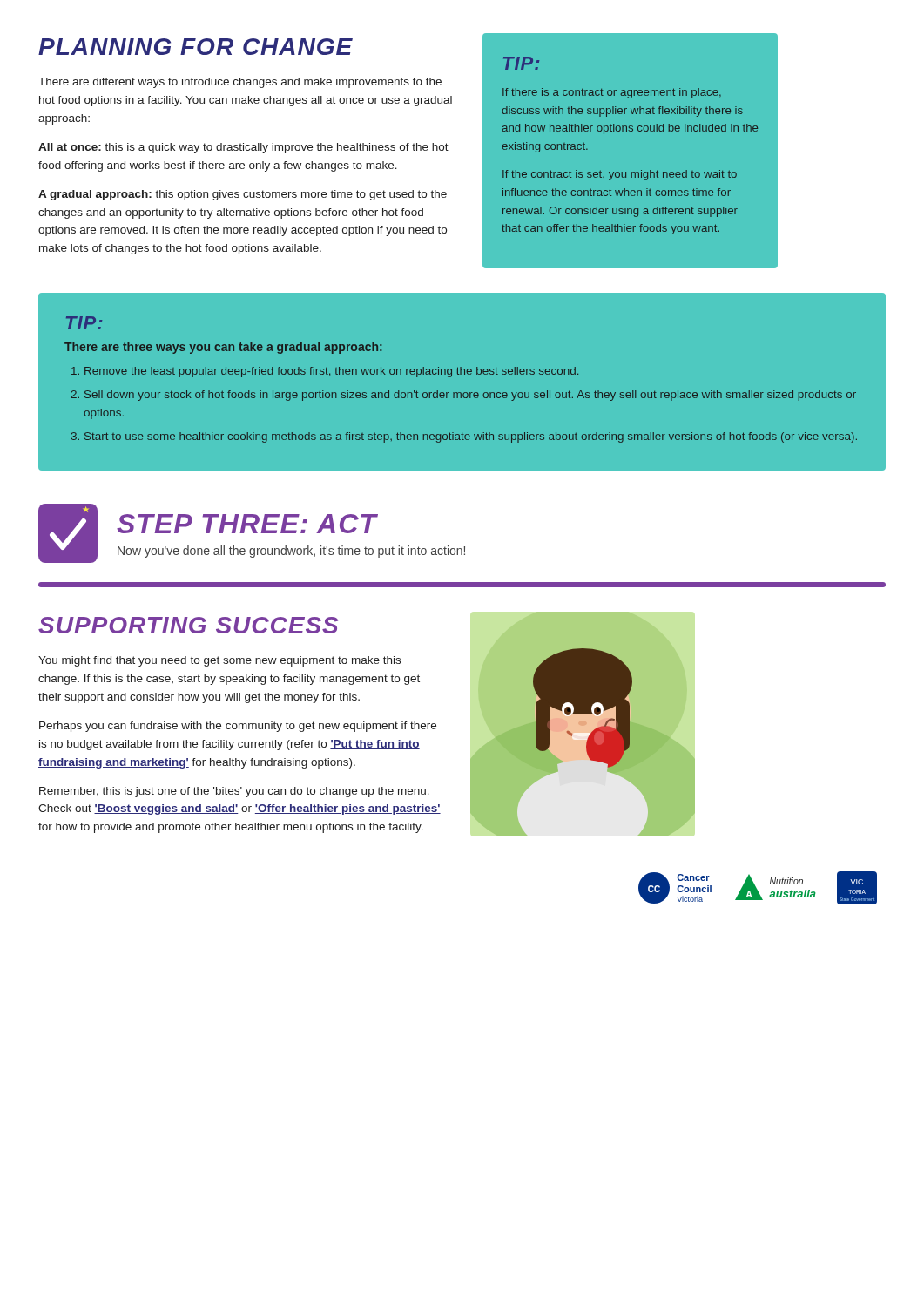This screenshot has width=924, height=1307.
Task: Click where it says "SUPPORTING SUCCESS"
Action: (x=189, y=625)
